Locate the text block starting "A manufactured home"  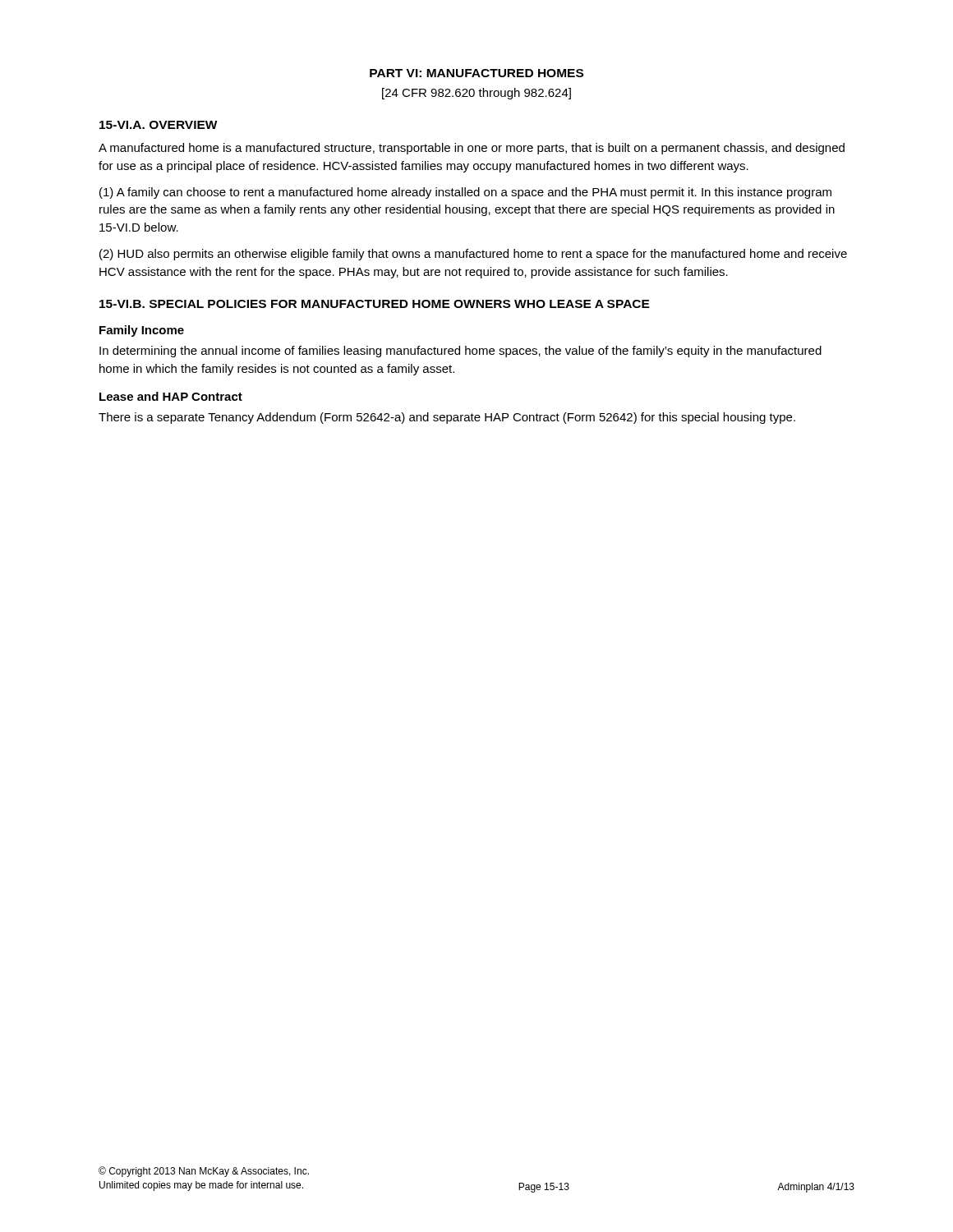[x=472, y=156]
